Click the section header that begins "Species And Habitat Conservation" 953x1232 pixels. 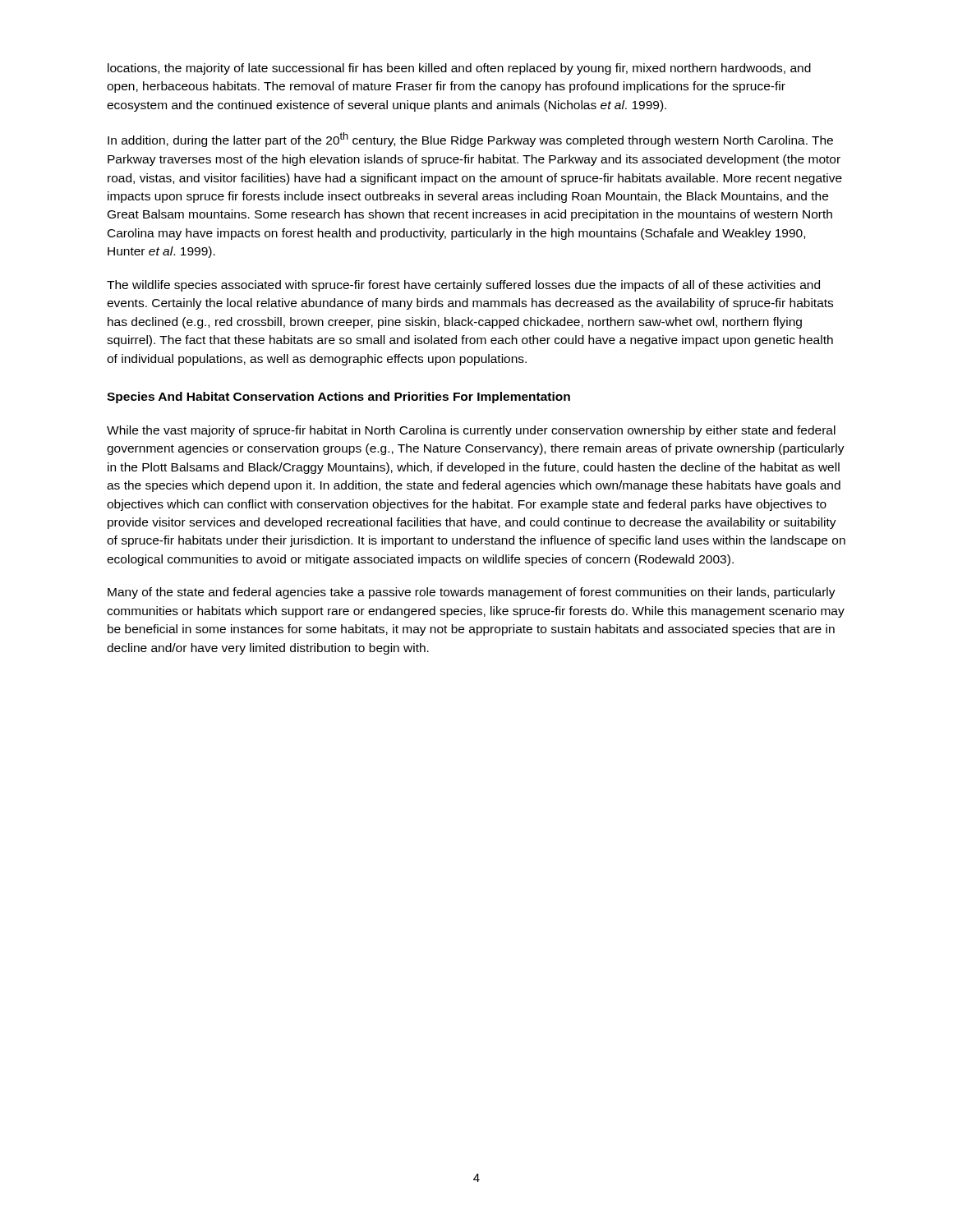pos(339,396)
